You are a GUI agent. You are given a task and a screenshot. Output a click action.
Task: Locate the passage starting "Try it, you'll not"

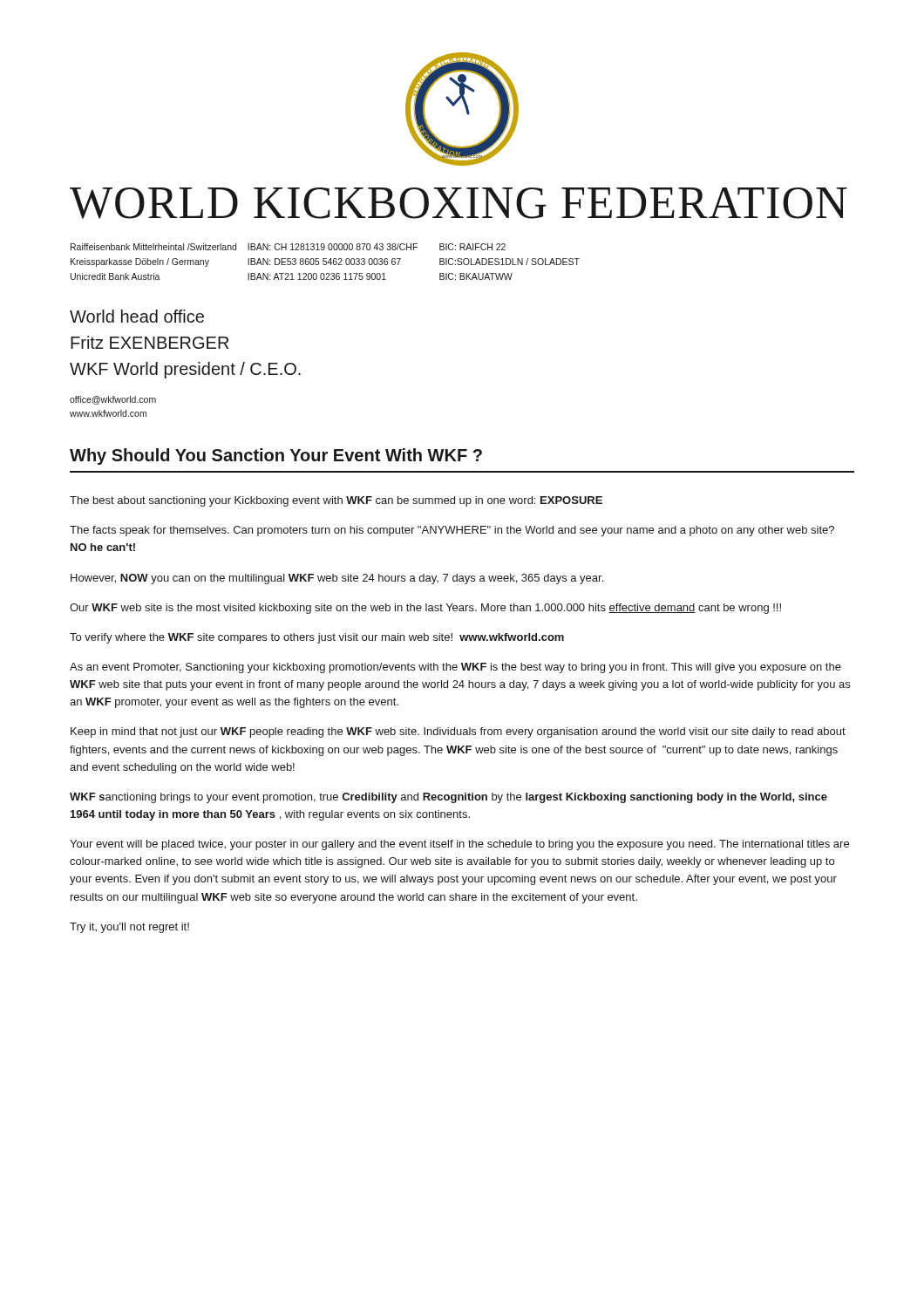click(130, 926)
